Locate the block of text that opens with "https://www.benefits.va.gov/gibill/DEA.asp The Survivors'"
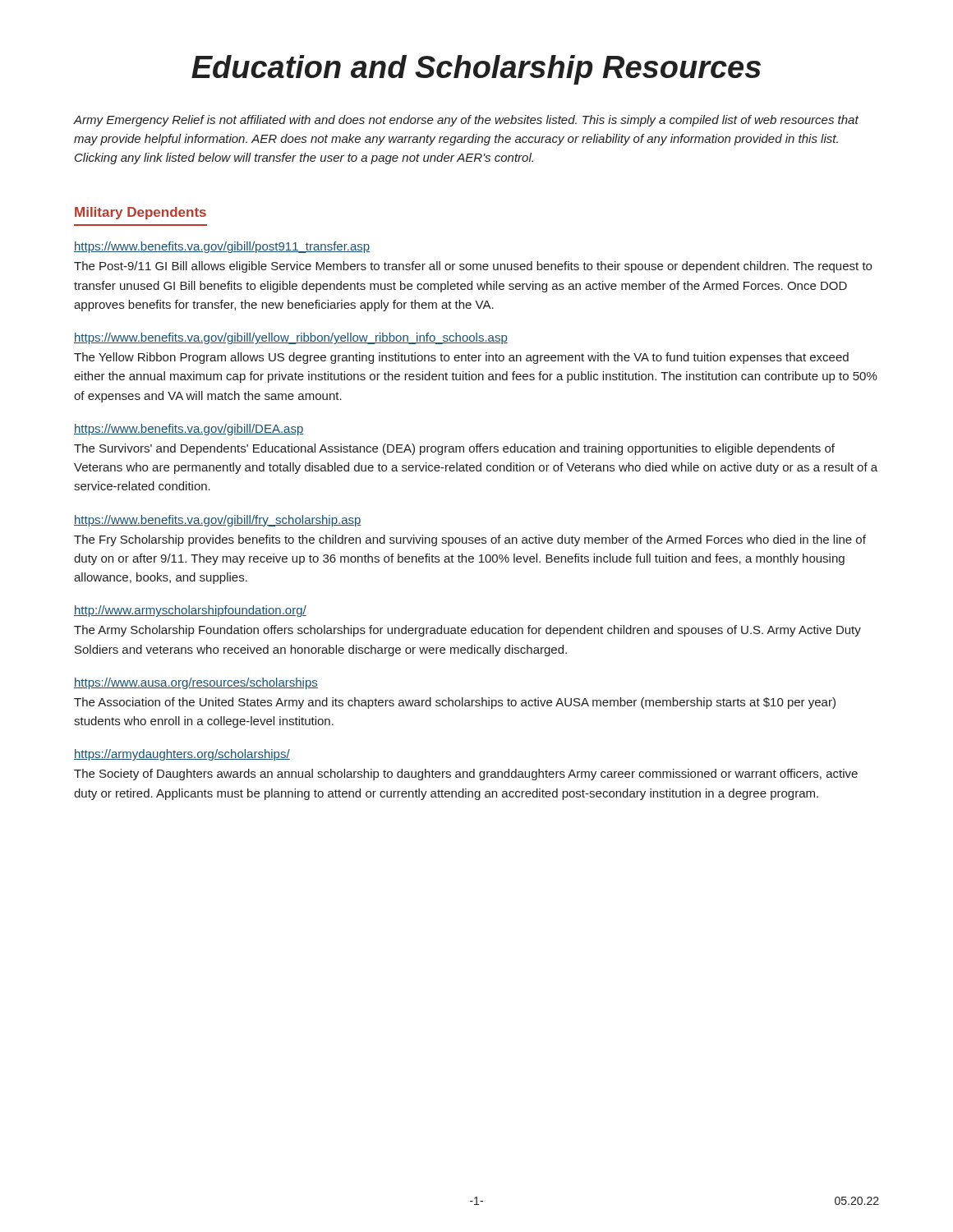Screen dimensions: 1232x953 (x=476, y=457)
